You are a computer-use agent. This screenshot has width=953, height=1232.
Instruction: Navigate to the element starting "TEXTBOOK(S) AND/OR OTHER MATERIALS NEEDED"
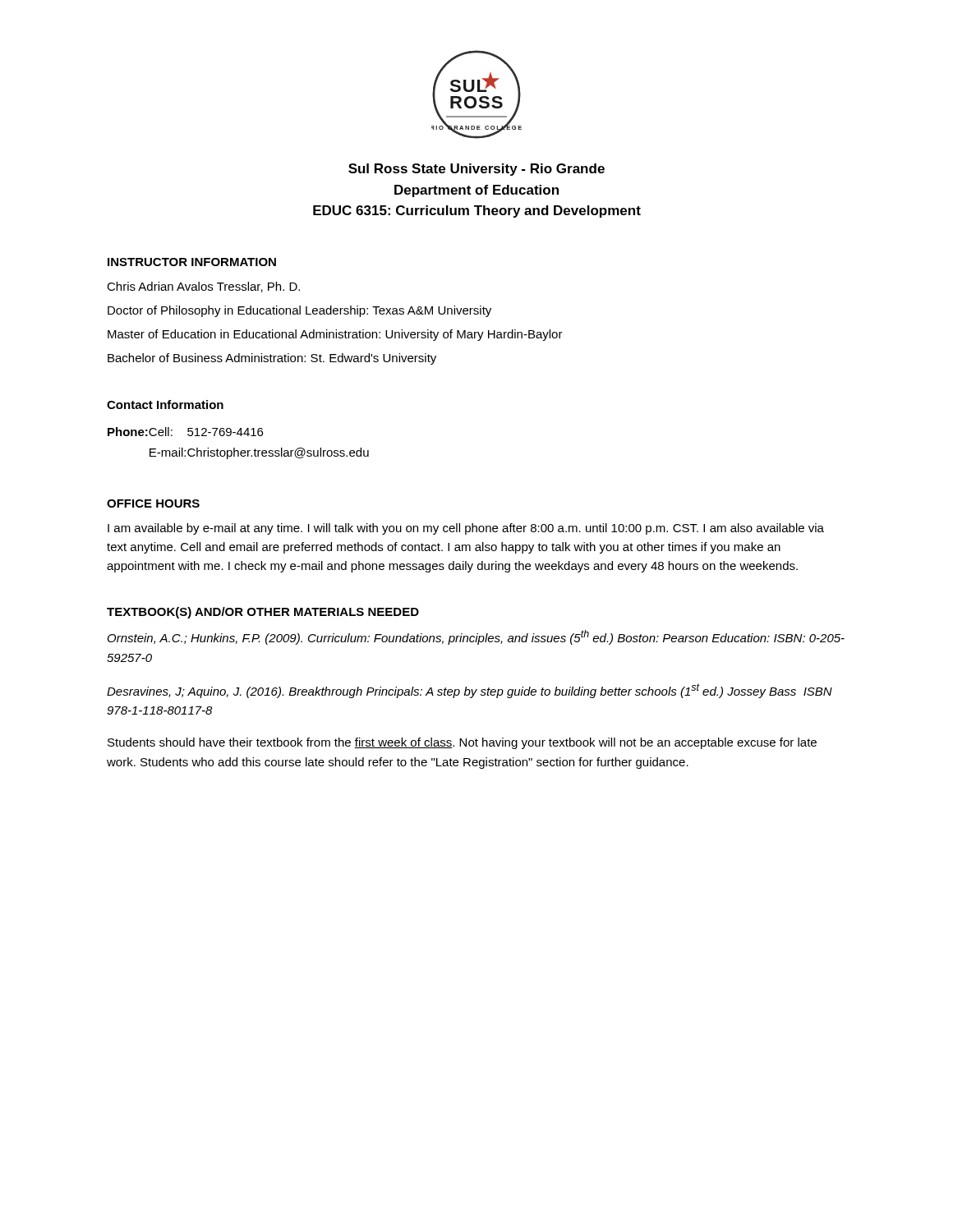coord(263,612)
